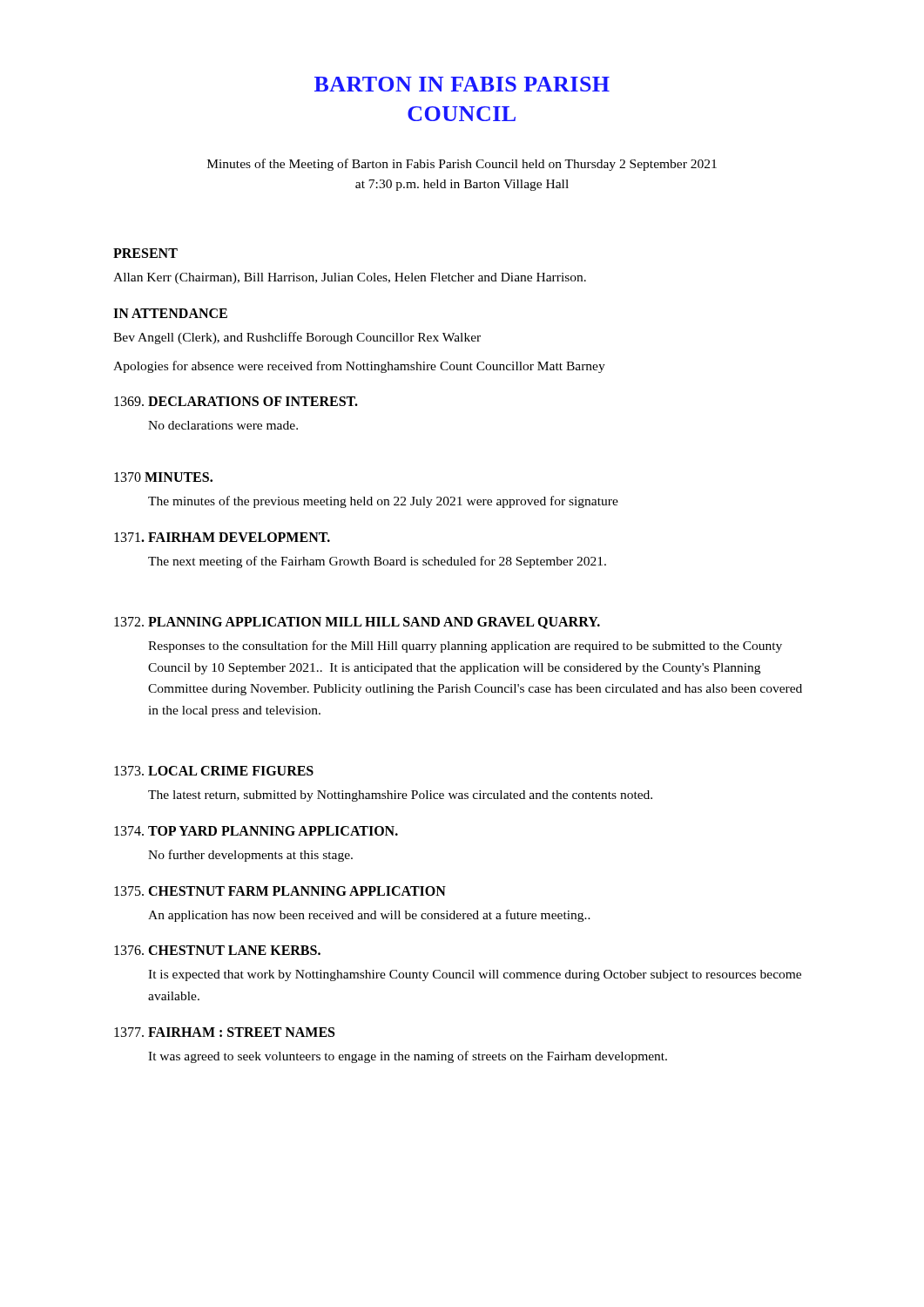The image size is (924, 1307).
Task: Find the text block with the text "The minutes of the previous"
Action: (x=383, y=501)
